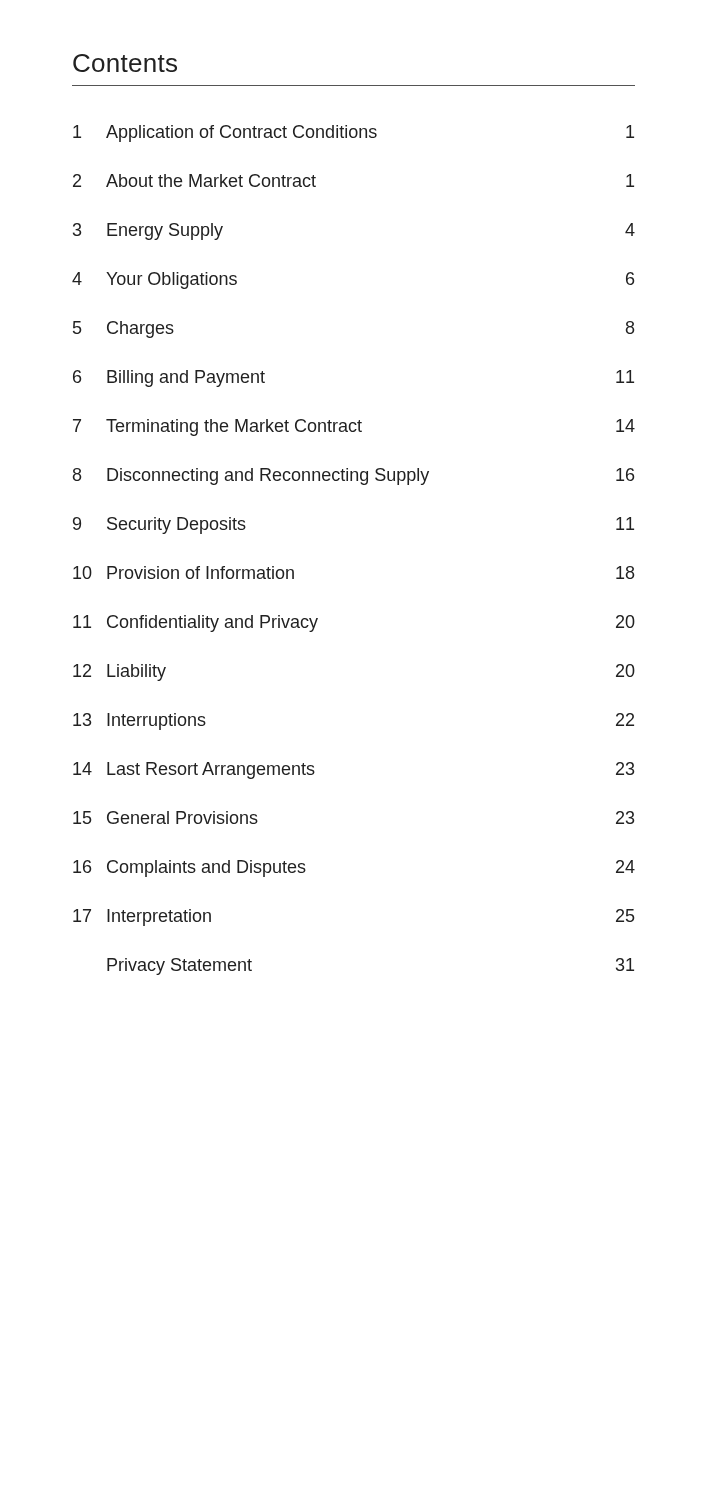Viewport: 715px width, 1500px height.
Task: Find the list item that reads "15 General Provisions"
Action: click(180, 818)
